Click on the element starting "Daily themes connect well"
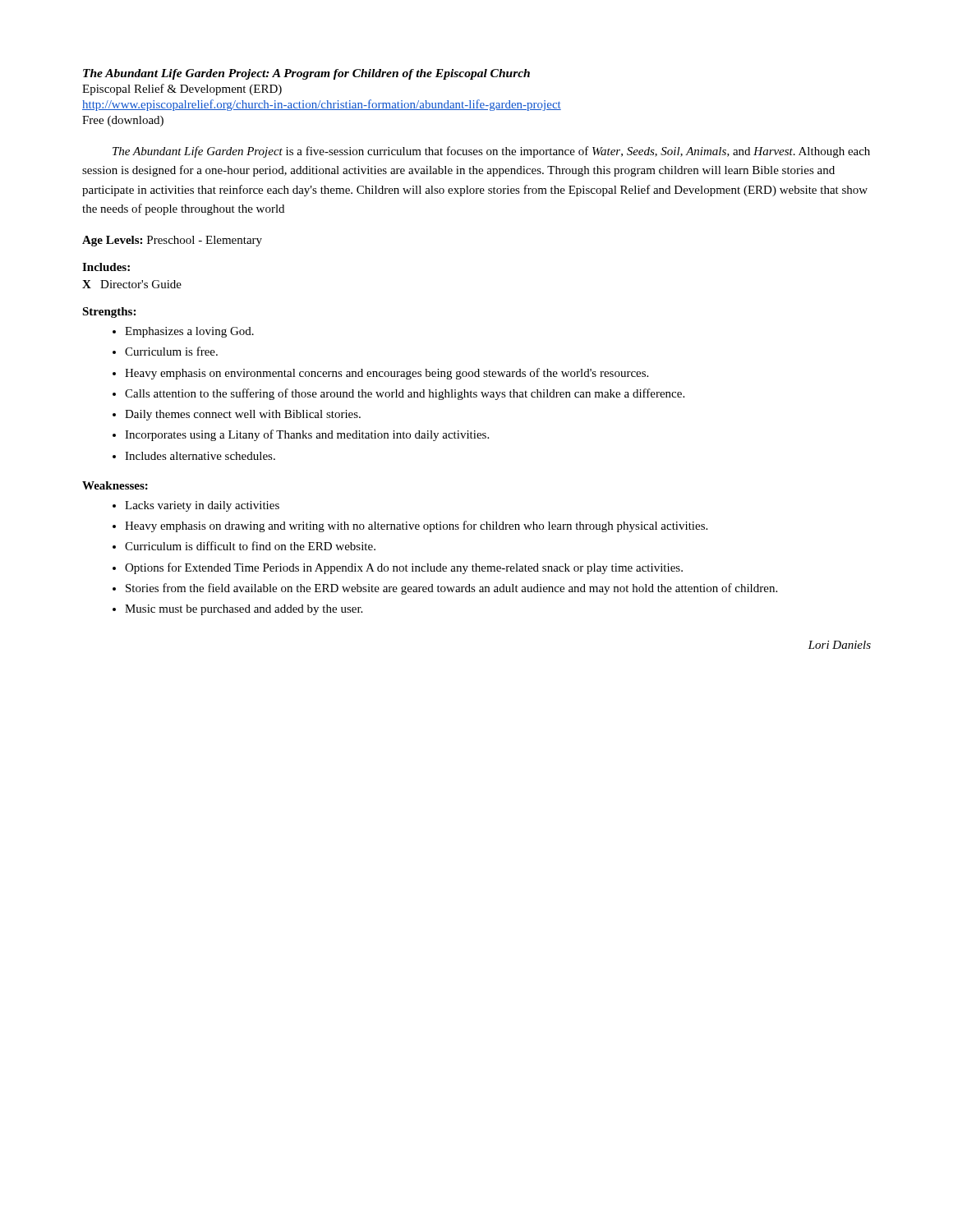This screenshot has height=1232, width=953. pyautogui.click(x=243, y=414)
